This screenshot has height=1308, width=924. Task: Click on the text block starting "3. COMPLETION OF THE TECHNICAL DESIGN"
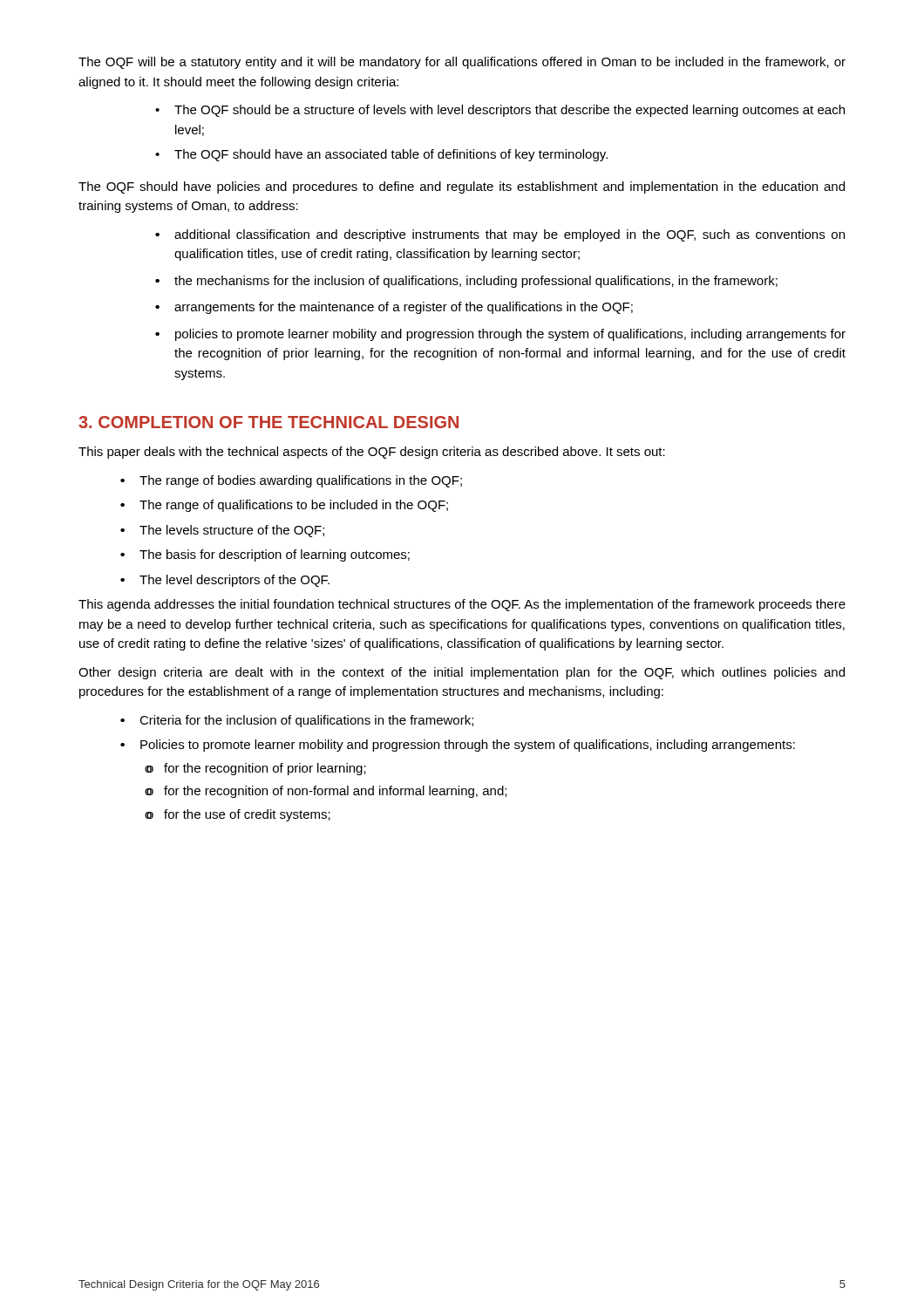[x=462, y=422]
